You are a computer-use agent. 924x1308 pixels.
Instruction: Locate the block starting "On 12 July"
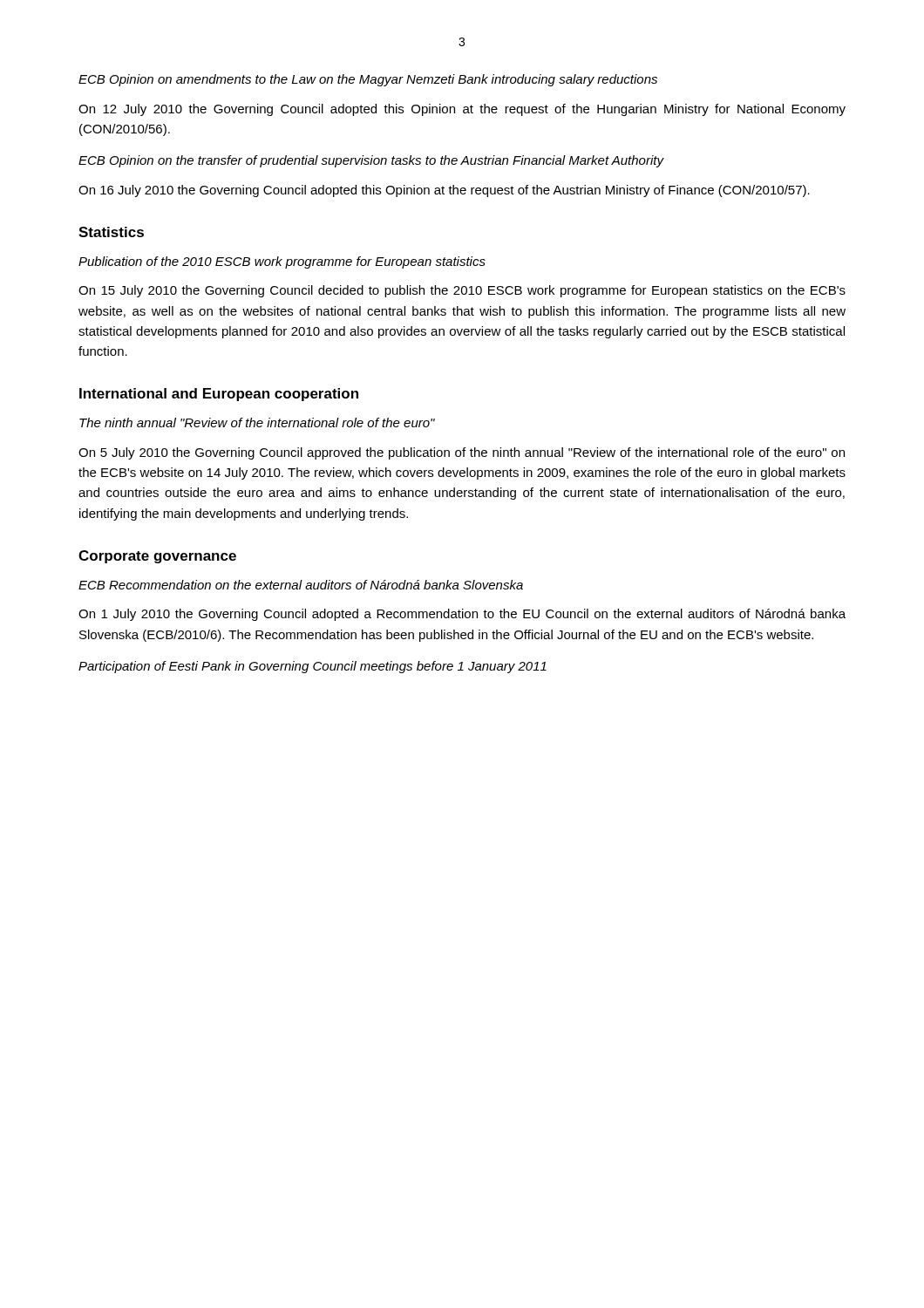pyautogui.click(x=462, y=118)
